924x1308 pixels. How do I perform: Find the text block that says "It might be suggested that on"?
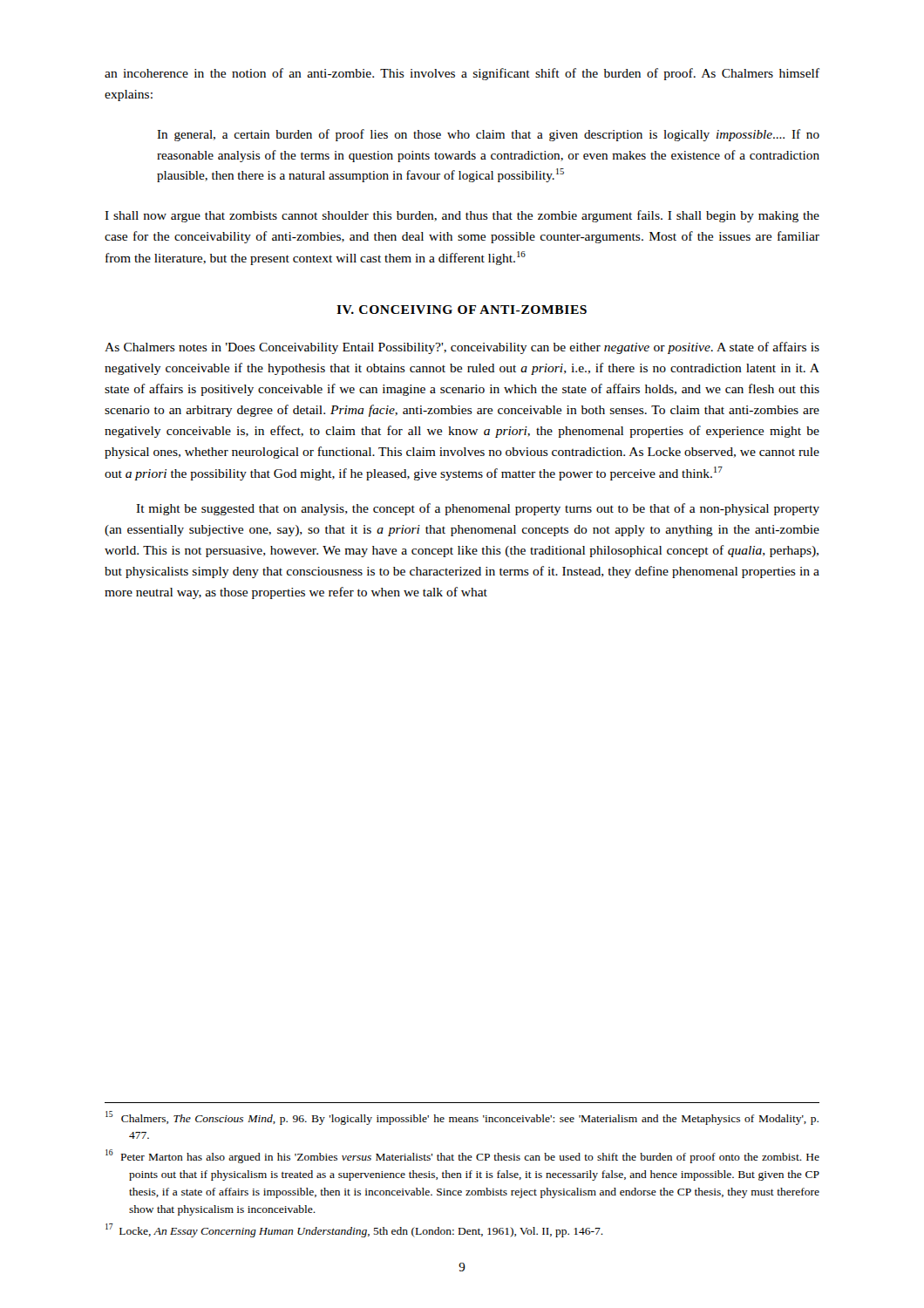click(x=462, y=550)
